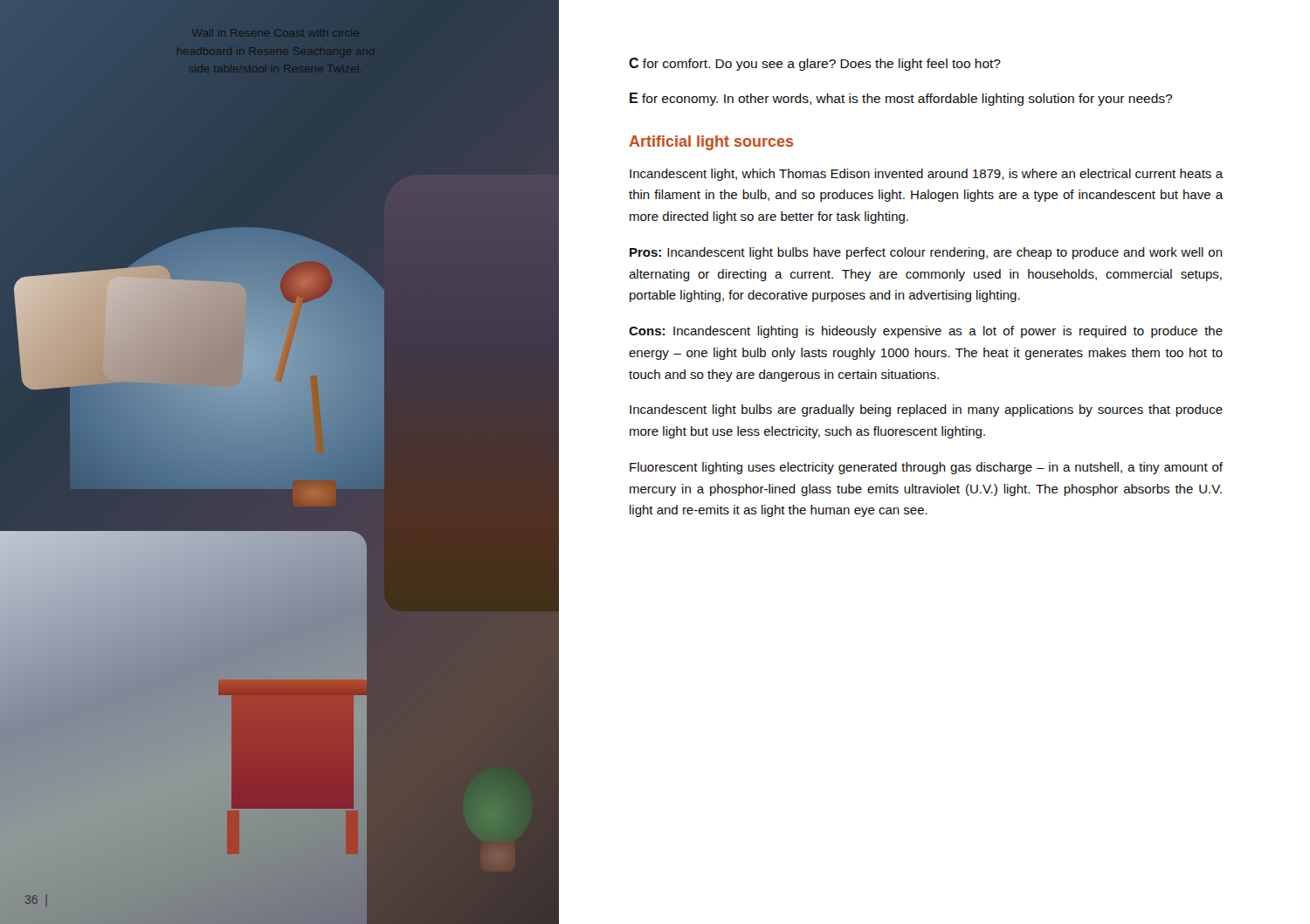Point to the text block starting "Incandescent light, which Thomas Edison invented around"
Image resolution: width=1310 pixels, height=924 pixels.
coord(926,195)
